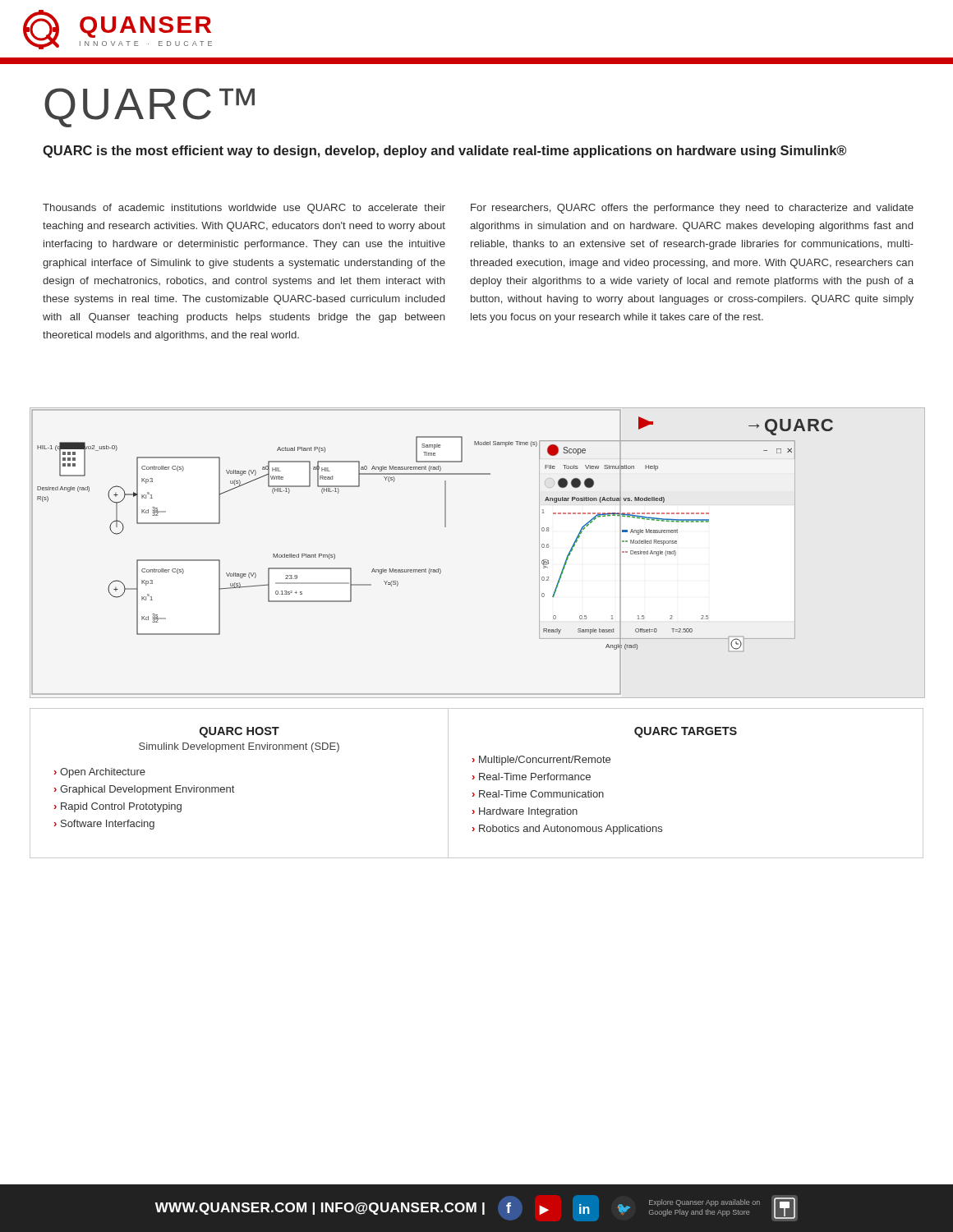The height and width of the screenshot is (1232, 953).
Task: Locate the text "› Multiple/Concurrent/Remote"
Action: tap(541, 759)
